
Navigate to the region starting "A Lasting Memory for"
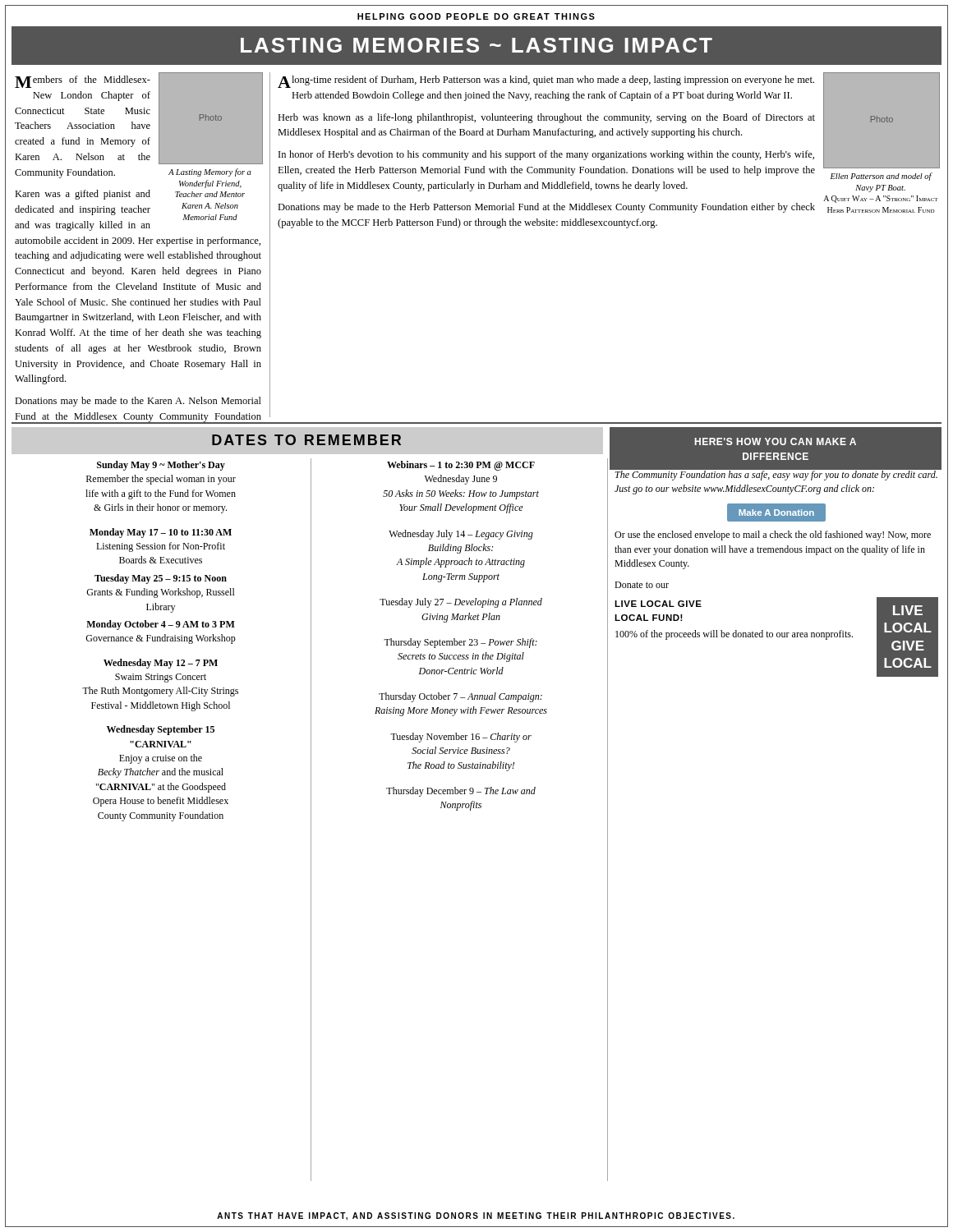tap(210, 194)
